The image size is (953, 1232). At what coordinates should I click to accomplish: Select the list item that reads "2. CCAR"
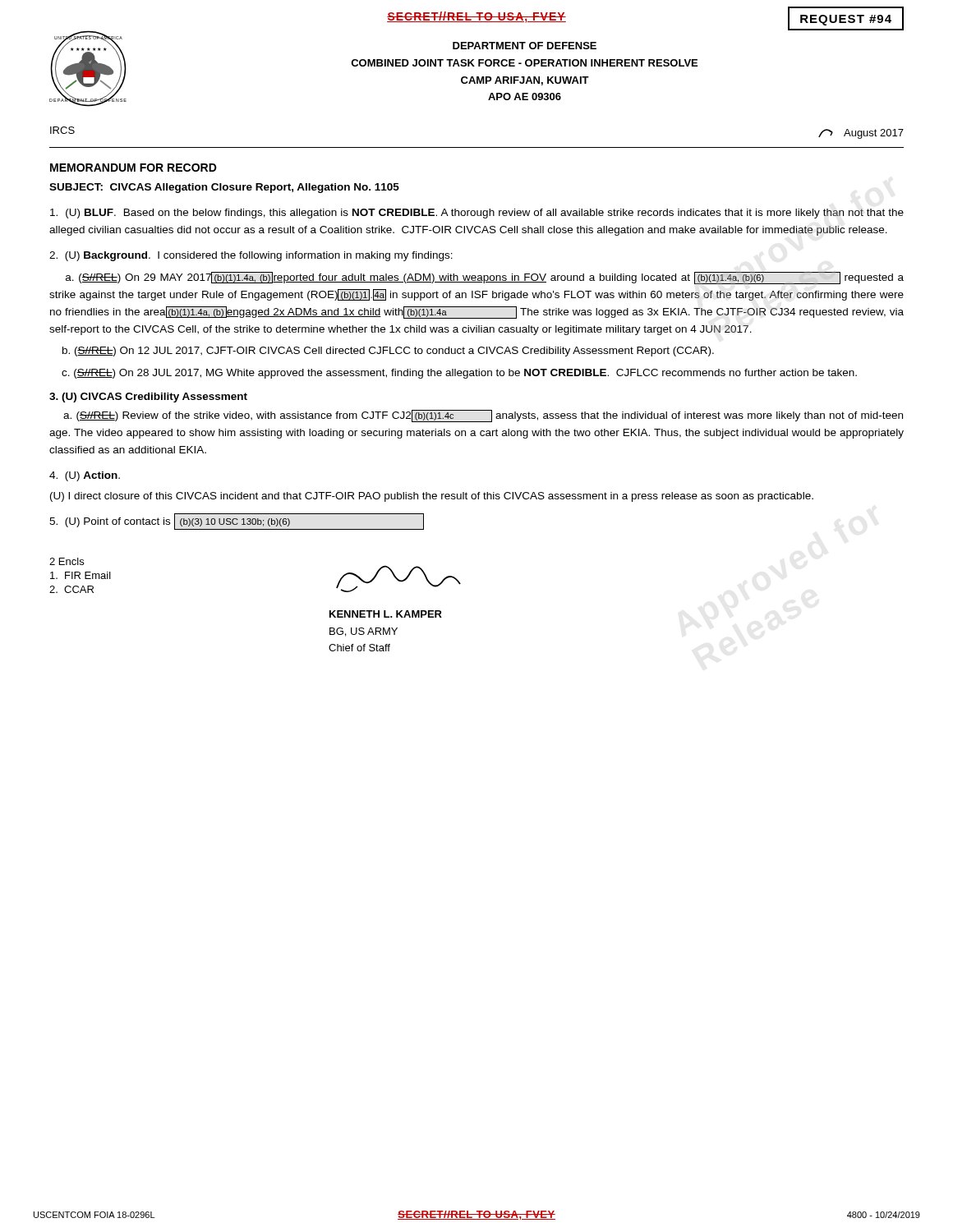(x=72, y=589)
